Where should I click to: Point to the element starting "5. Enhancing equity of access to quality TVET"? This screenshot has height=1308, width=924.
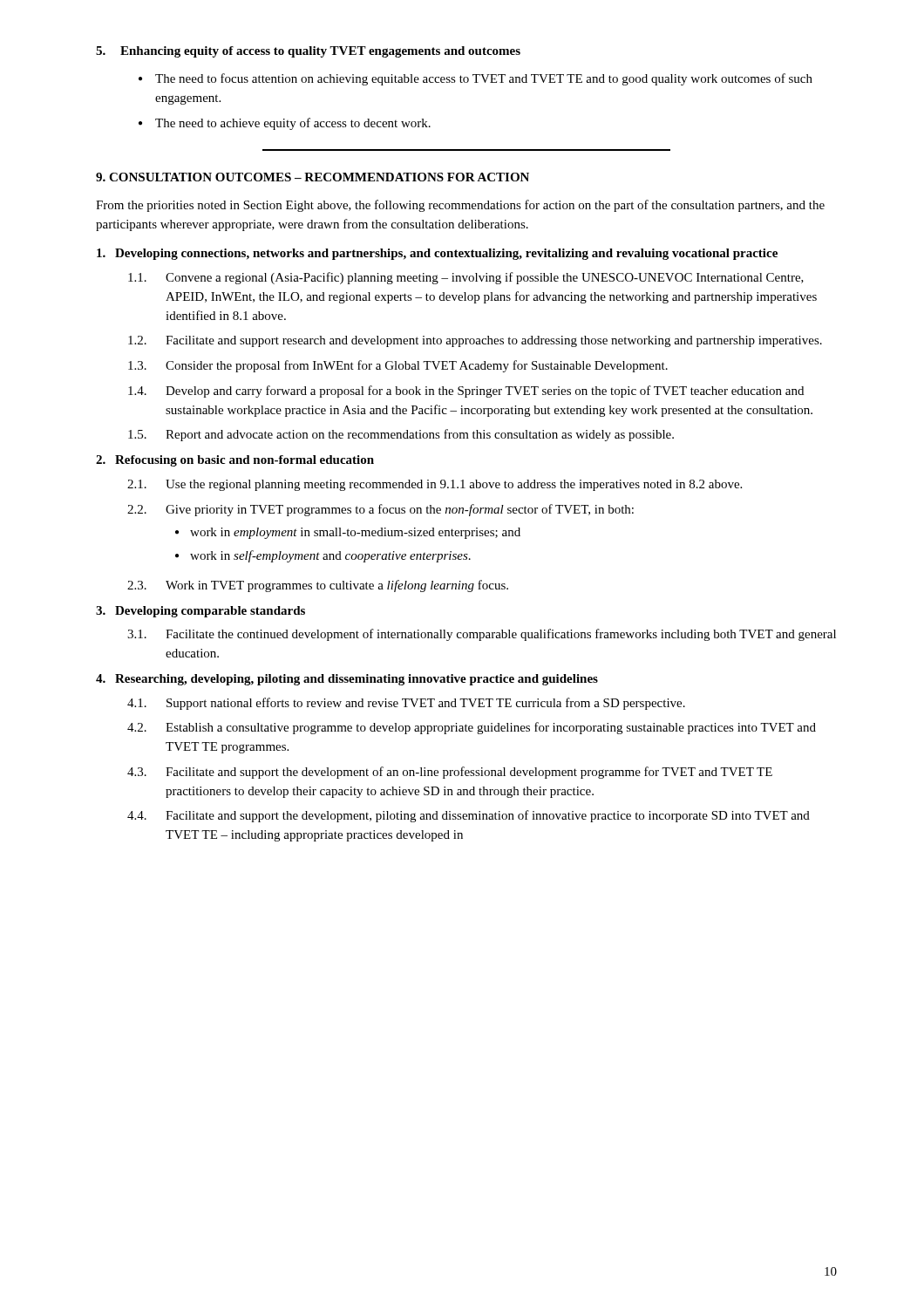308,51
